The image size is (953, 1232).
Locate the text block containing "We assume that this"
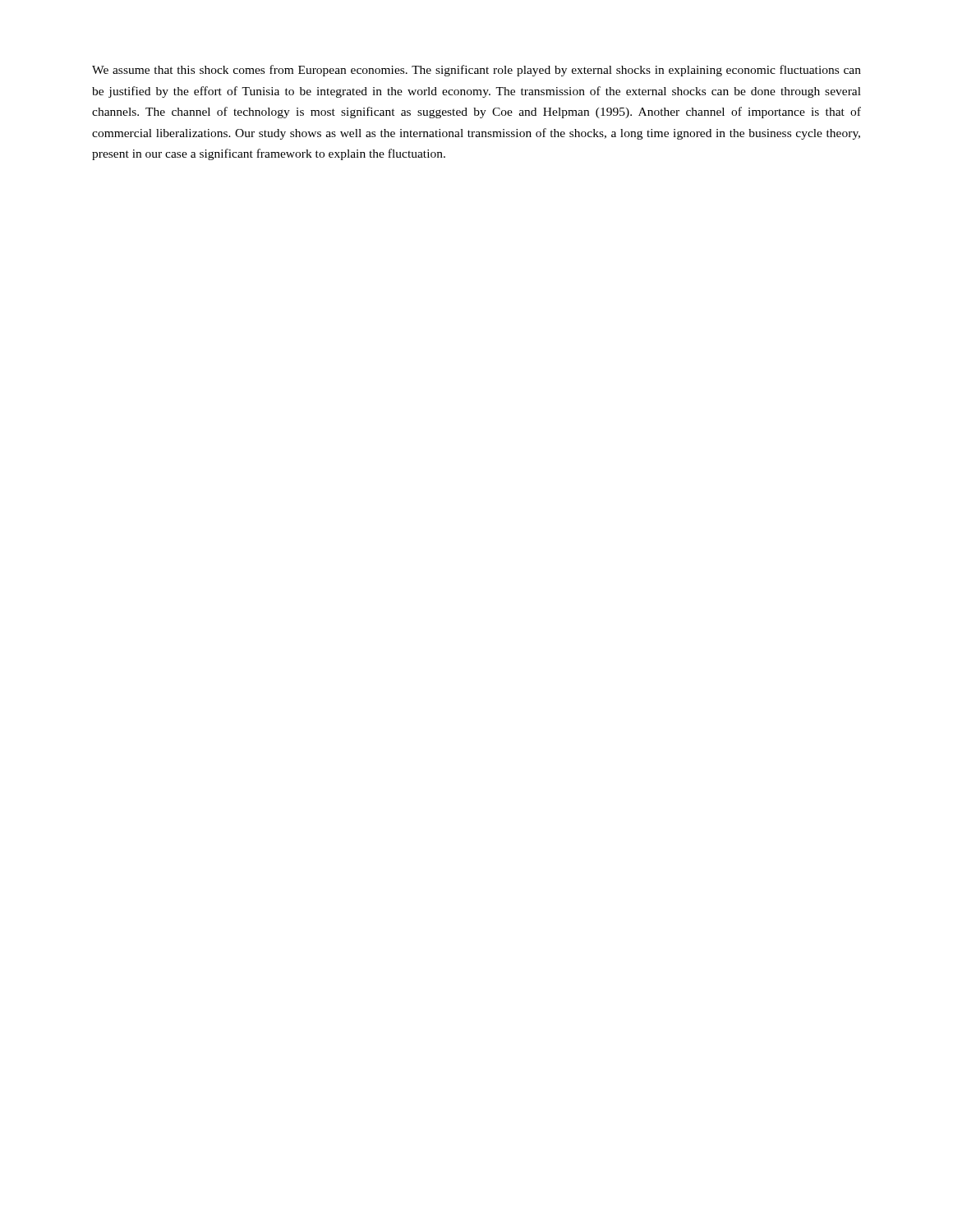[x=476, y=111]
